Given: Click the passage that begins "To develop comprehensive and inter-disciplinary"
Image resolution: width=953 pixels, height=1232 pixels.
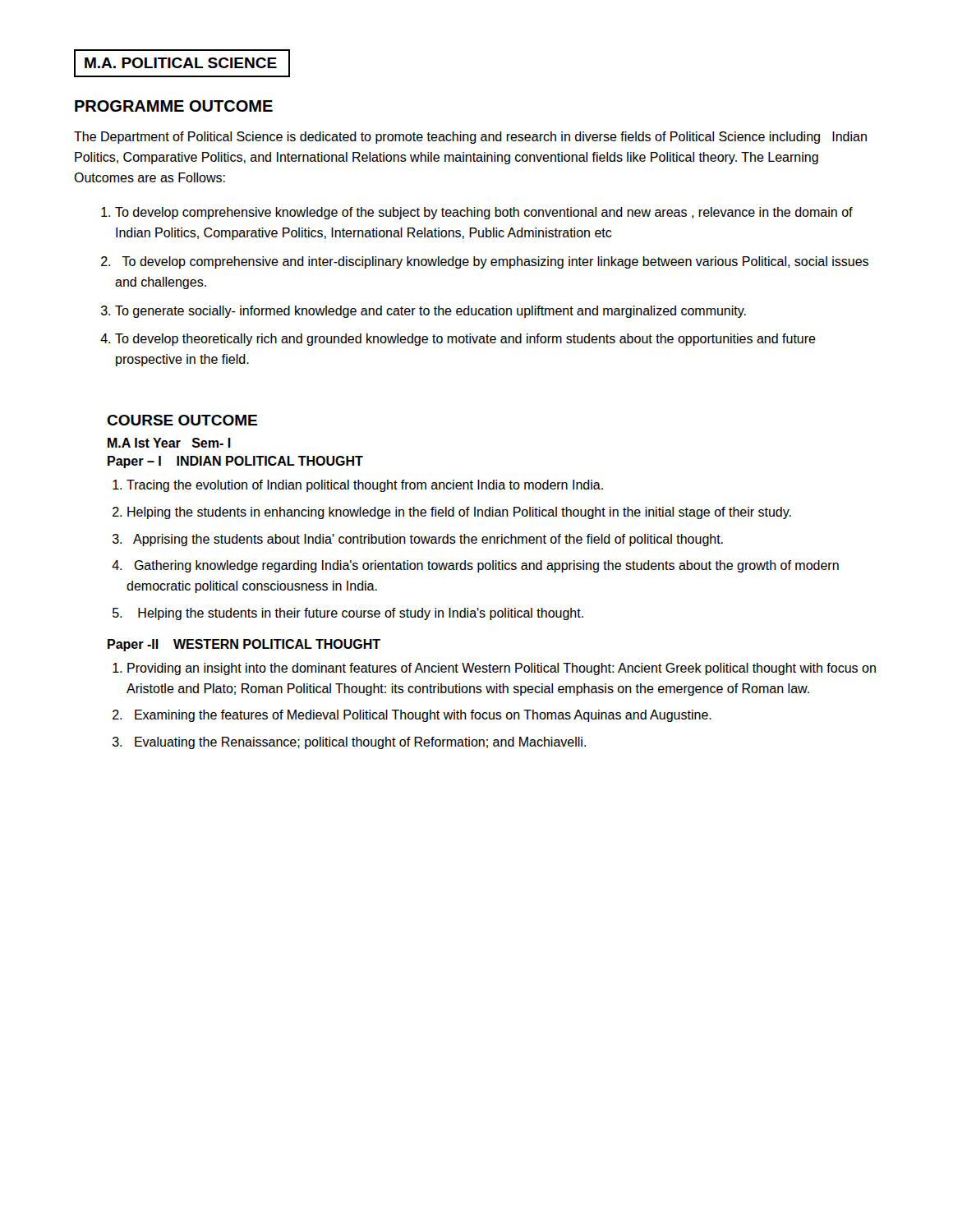Looking at the screenshot, I should pos(489,273).
